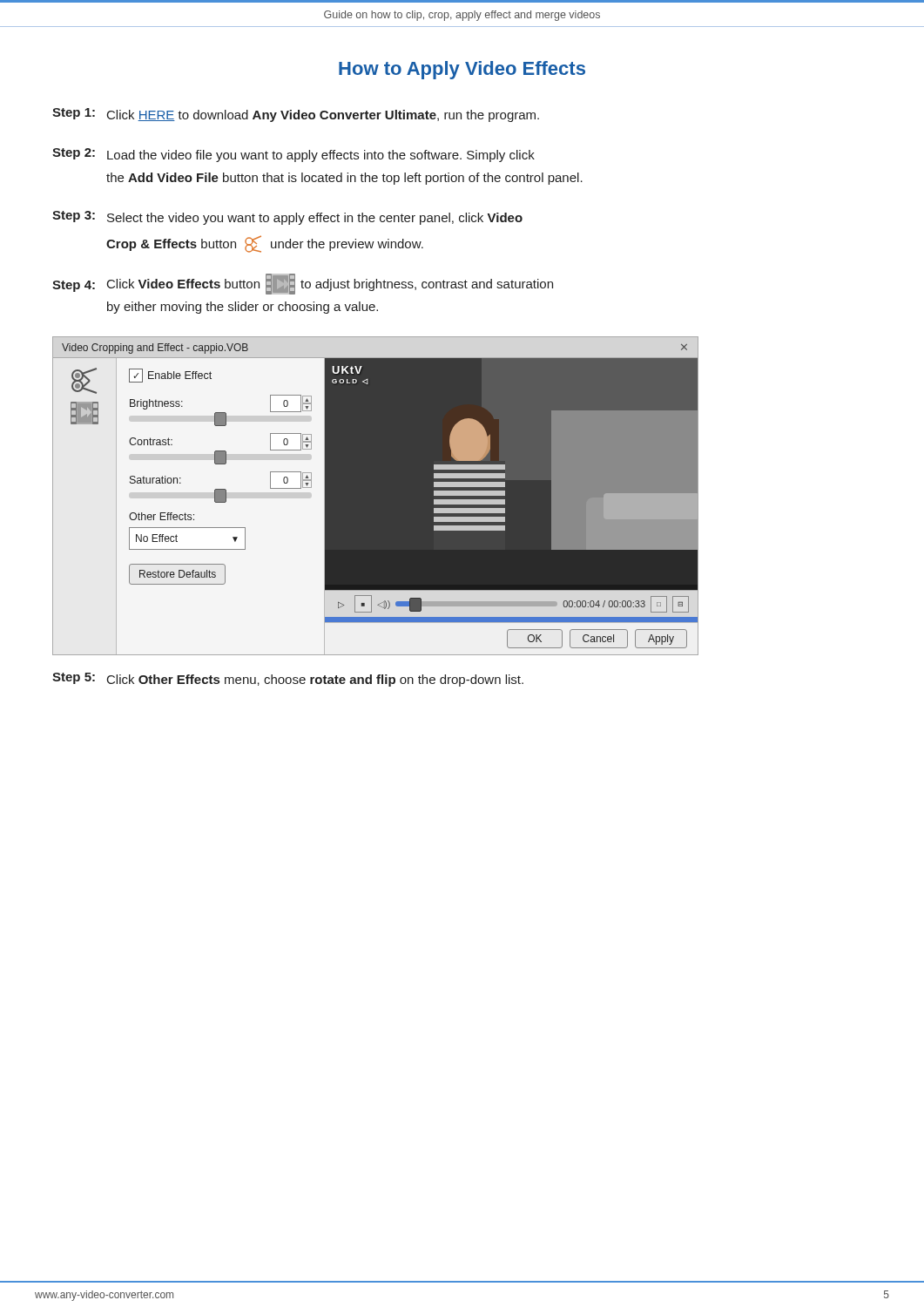924x1307 pixels.
Task: Locate the block of text that opens with "Step 4: Click Video Effects button to adjust"
Action: pyautogui.click(x=462, y=295)
